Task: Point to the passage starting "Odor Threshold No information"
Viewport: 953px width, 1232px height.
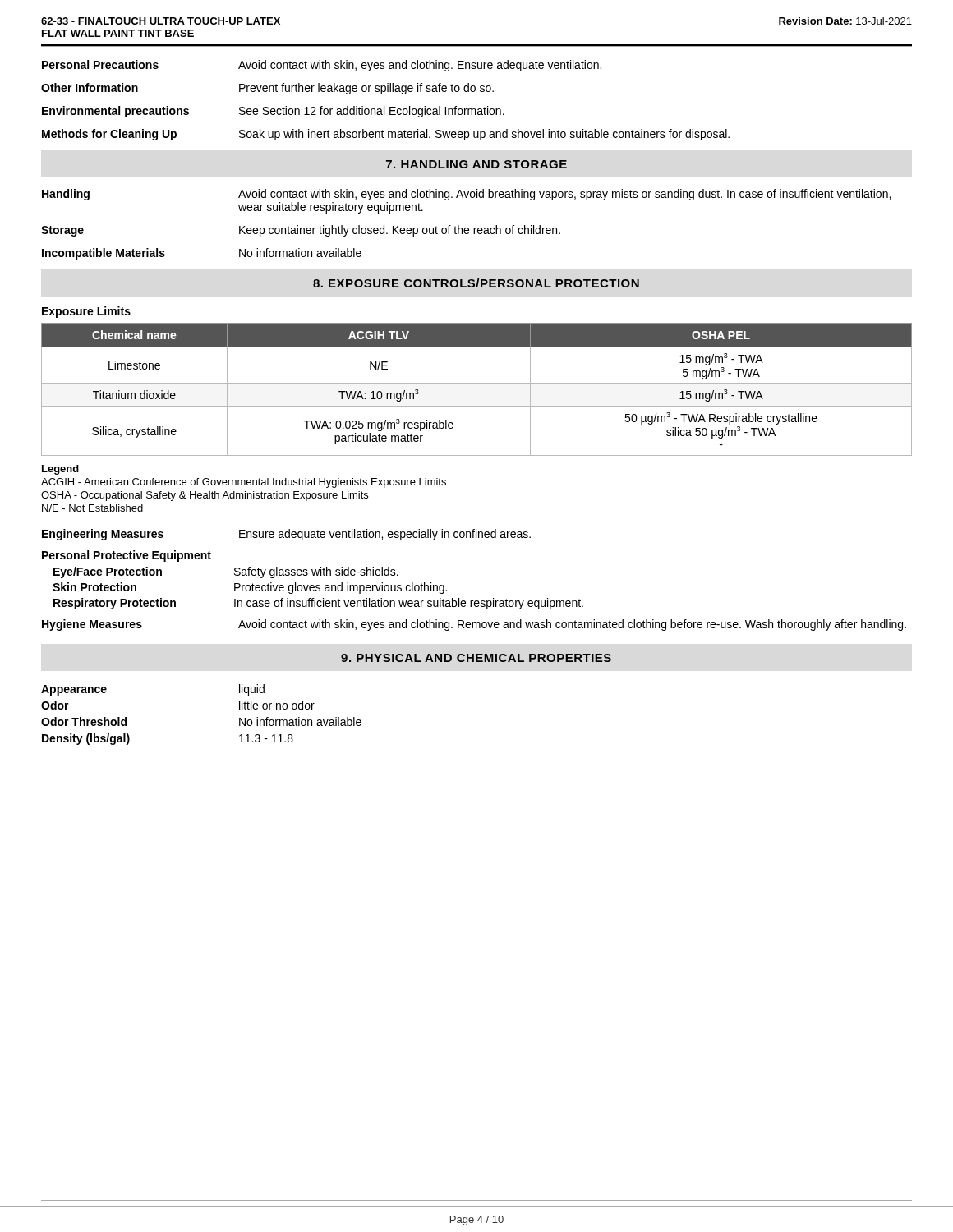Action: click(83, 721)
